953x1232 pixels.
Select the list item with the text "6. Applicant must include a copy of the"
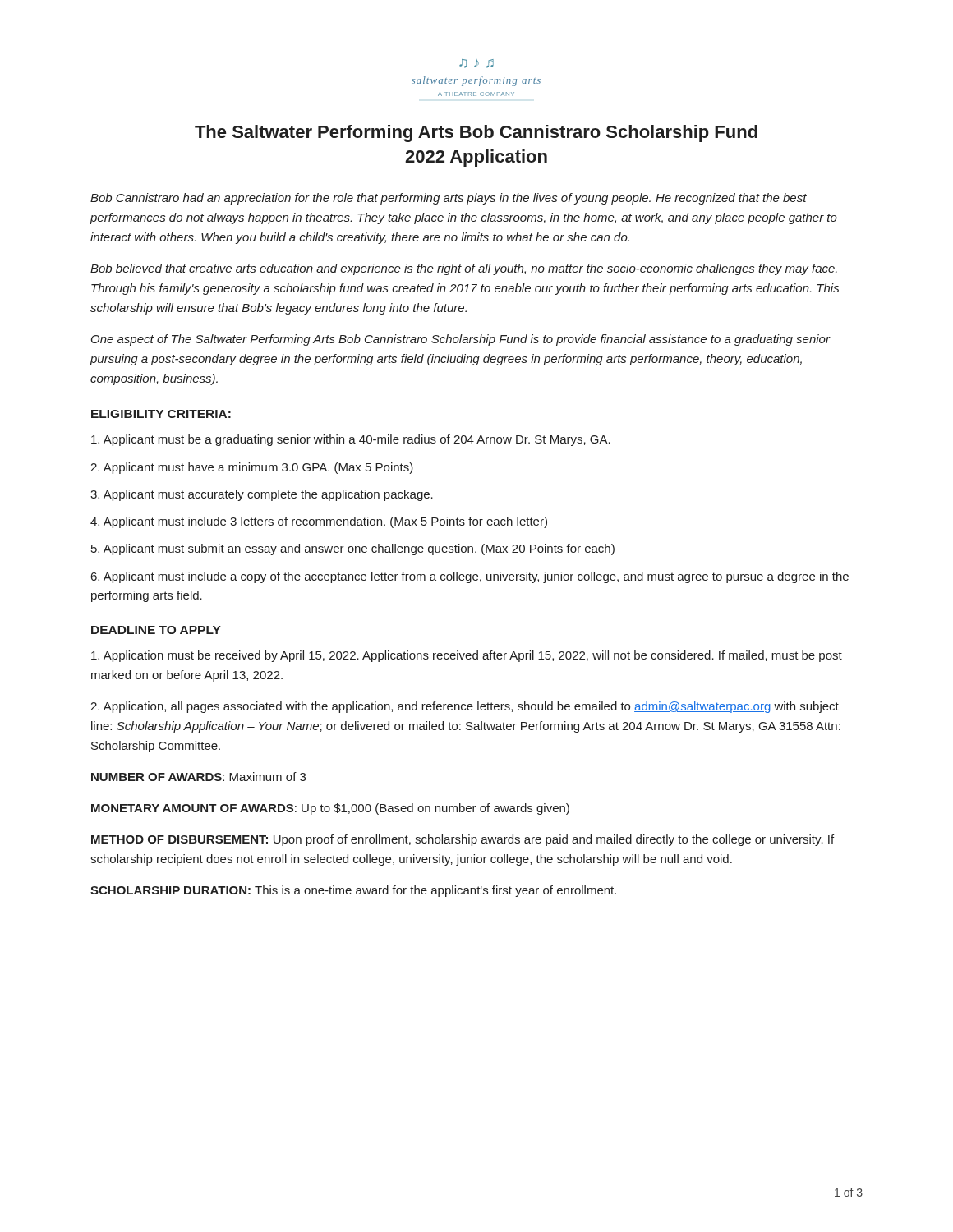pyautogui.click(x=470, y=585)
